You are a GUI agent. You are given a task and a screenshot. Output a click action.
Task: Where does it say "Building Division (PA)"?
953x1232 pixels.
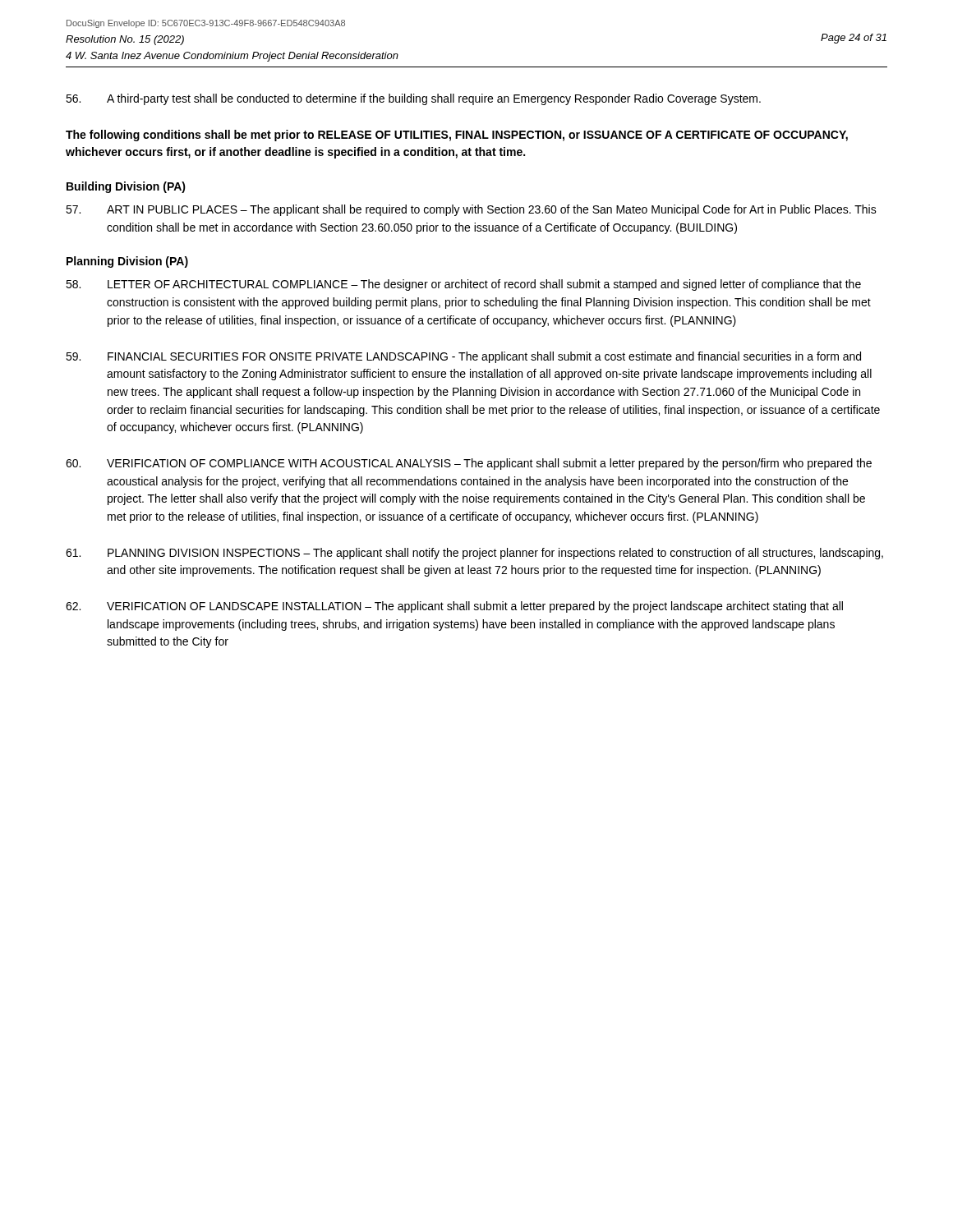coord(126,186)
